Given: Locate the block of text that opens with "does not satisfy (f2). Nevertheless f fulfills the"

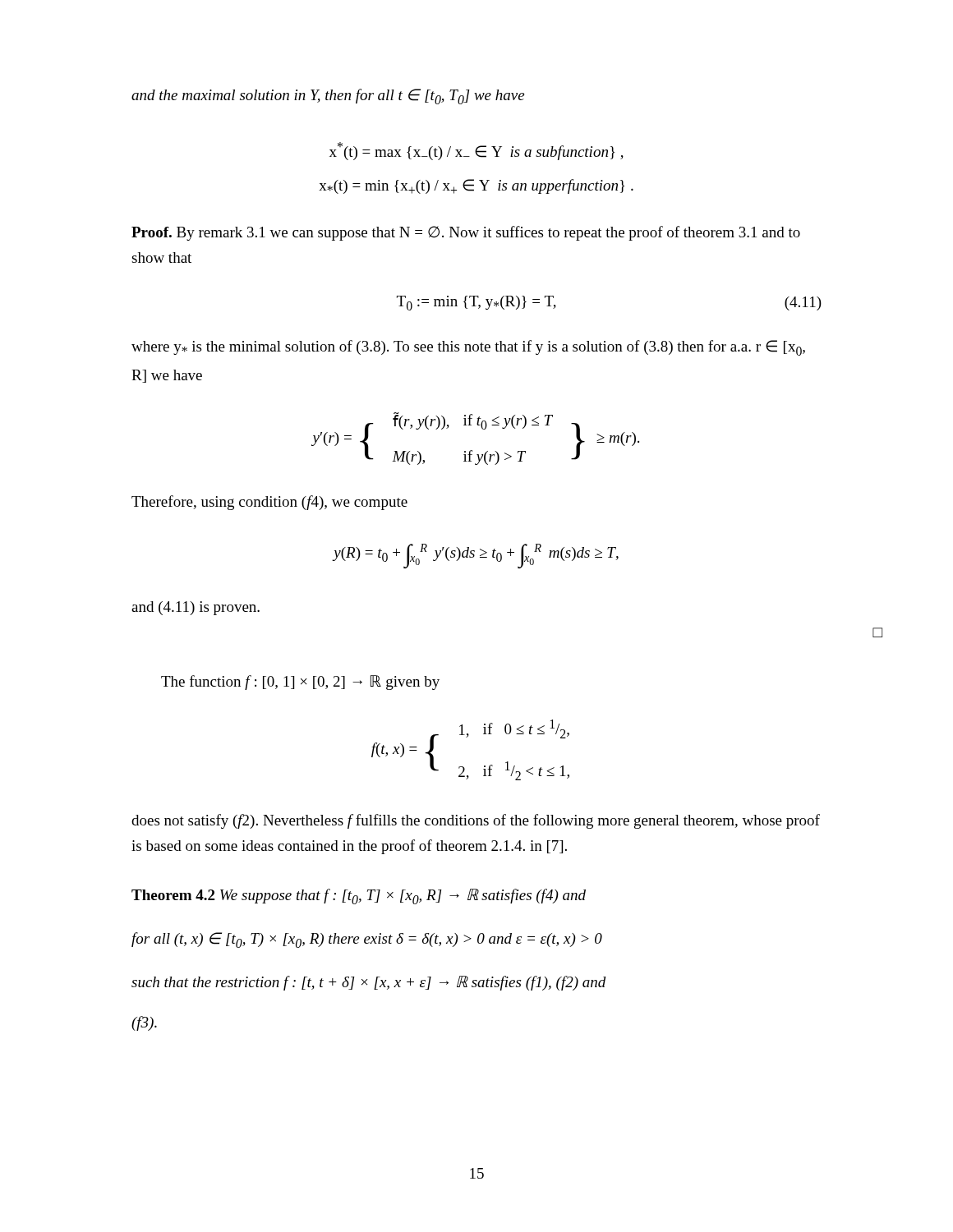Looking at the screenshot, I should coord(476,833).
